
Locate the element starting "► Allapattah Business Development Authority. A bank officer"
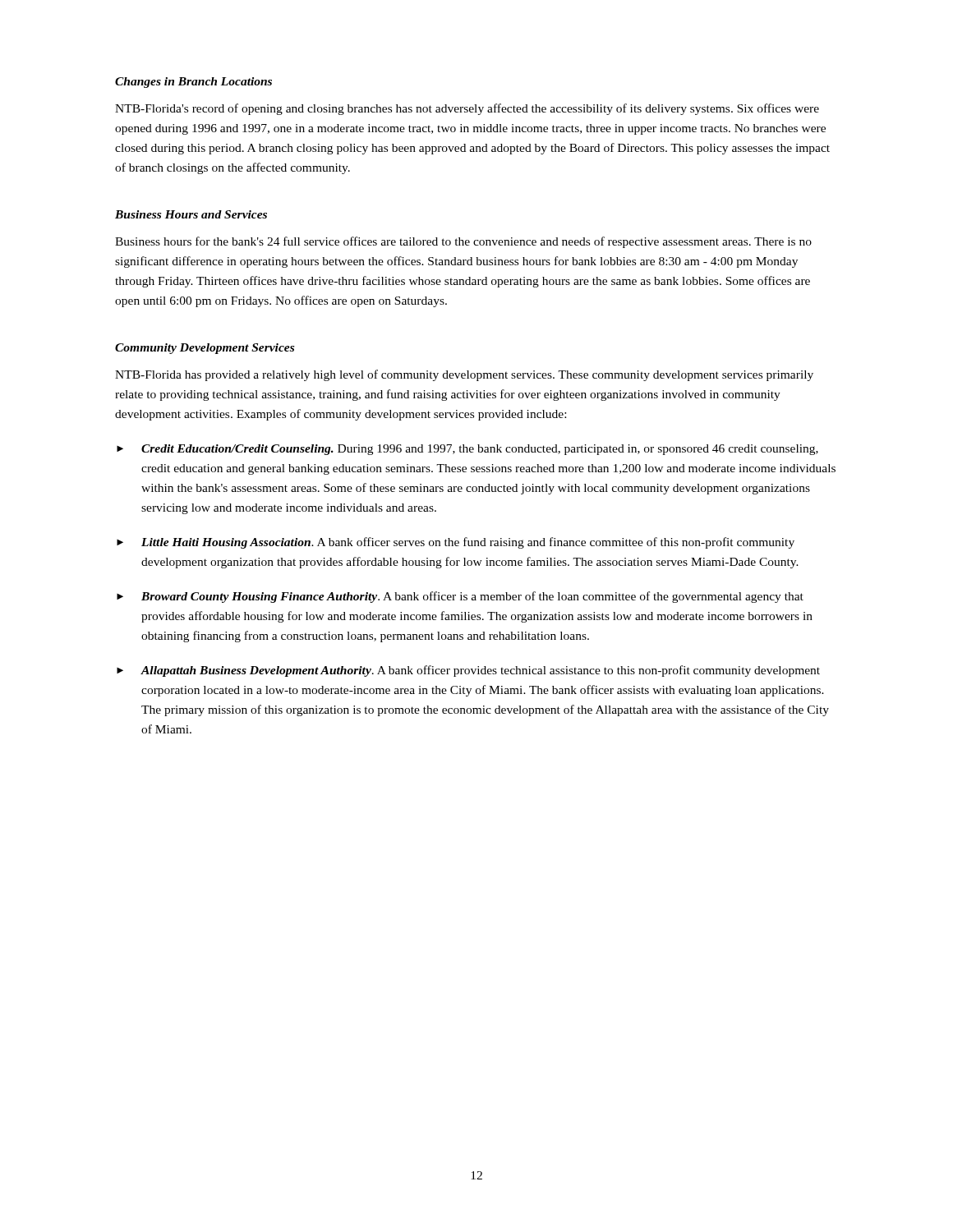pyautogui.click(x=476, y=700)
